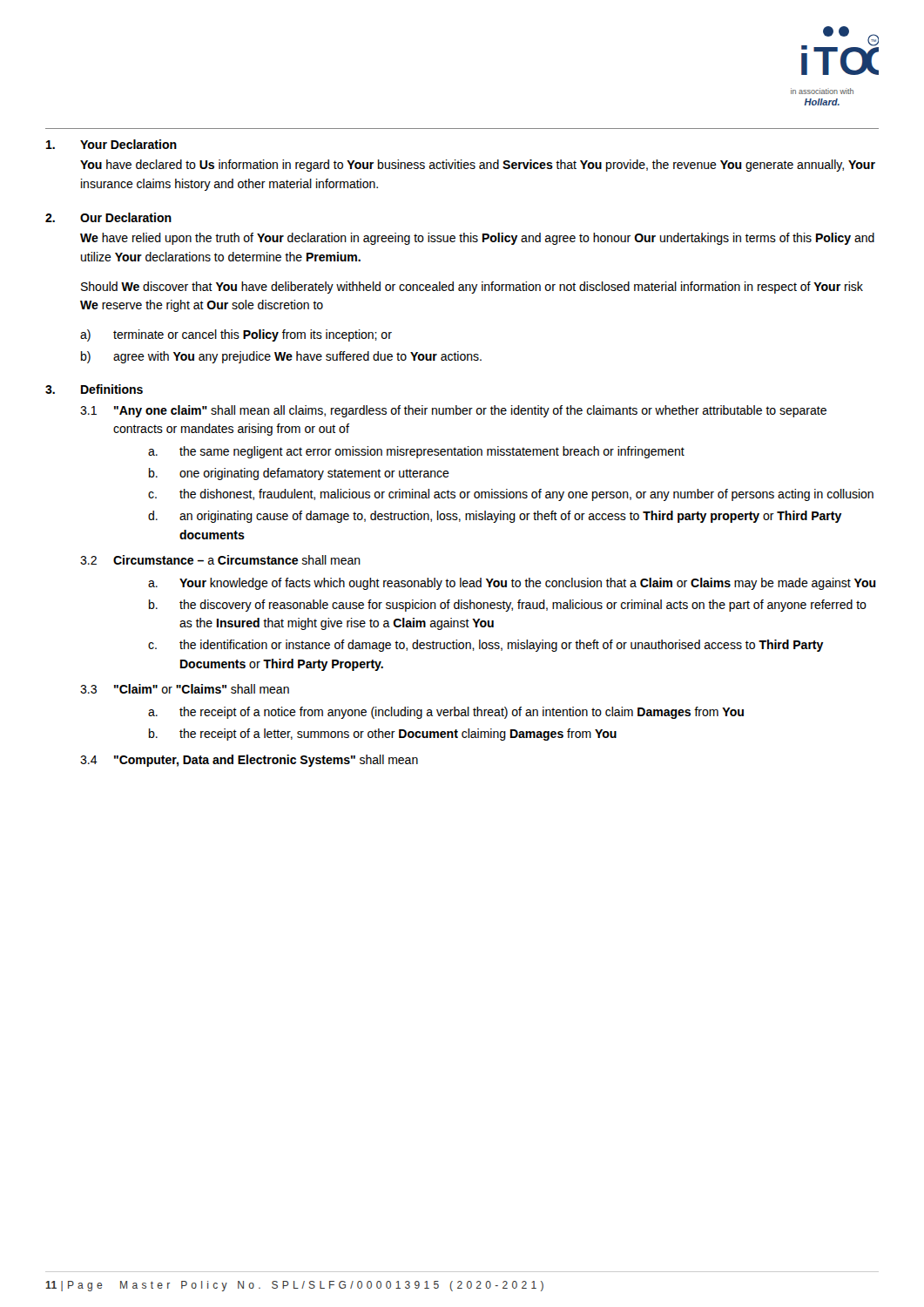Point to the block beginning "We have relied upon the"

[x=477, y=248]
